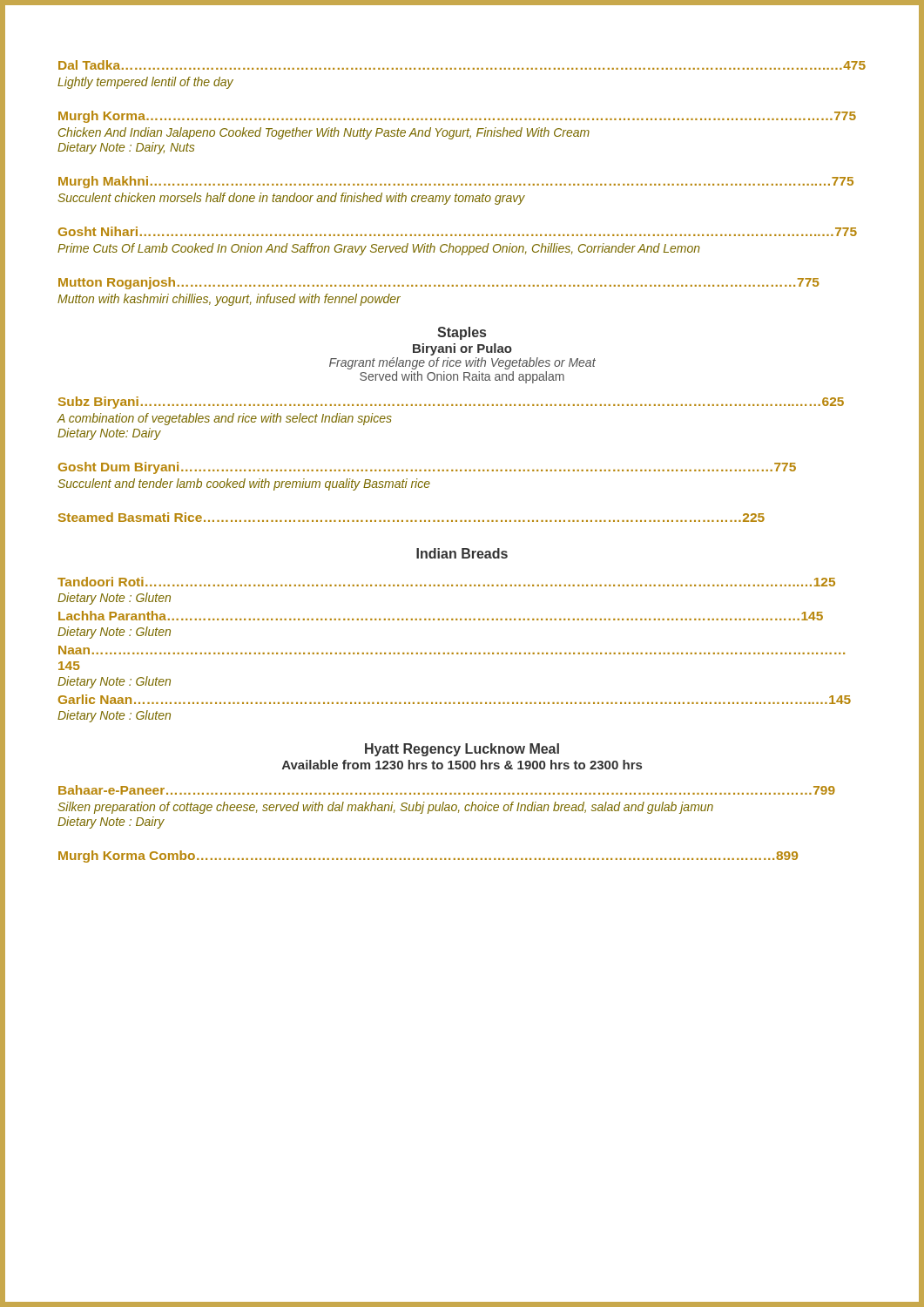Image resolution: width=924 pixels, height=1307 pixels.
Task: Find the passage starting "Naan……………………………………………………………………………………………………………………………………………………145 Dietary Note : Gluten"
Action: click(x=462, y=665)
